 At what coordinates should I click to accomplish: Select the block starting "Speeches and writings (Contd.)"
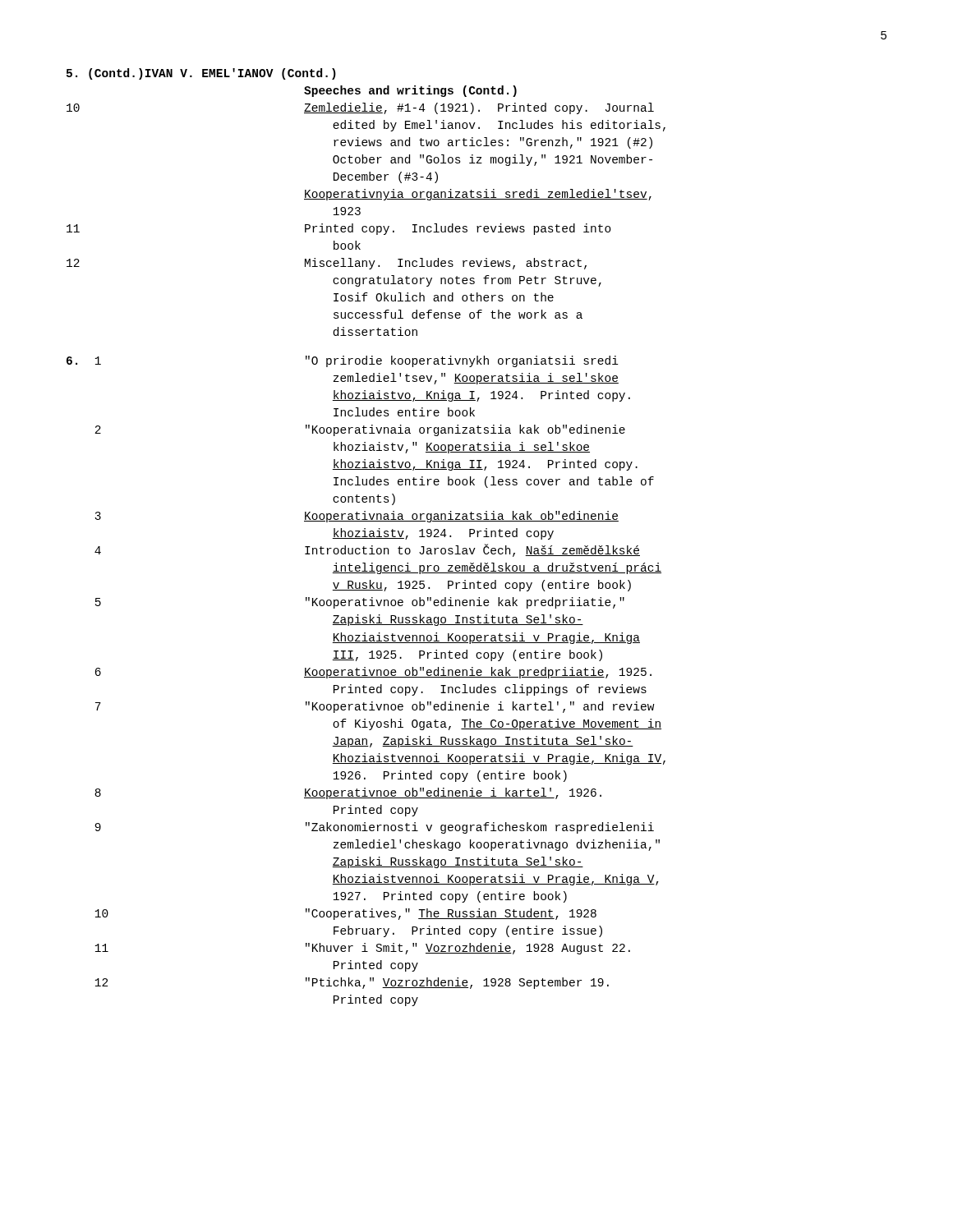(292, 92)
